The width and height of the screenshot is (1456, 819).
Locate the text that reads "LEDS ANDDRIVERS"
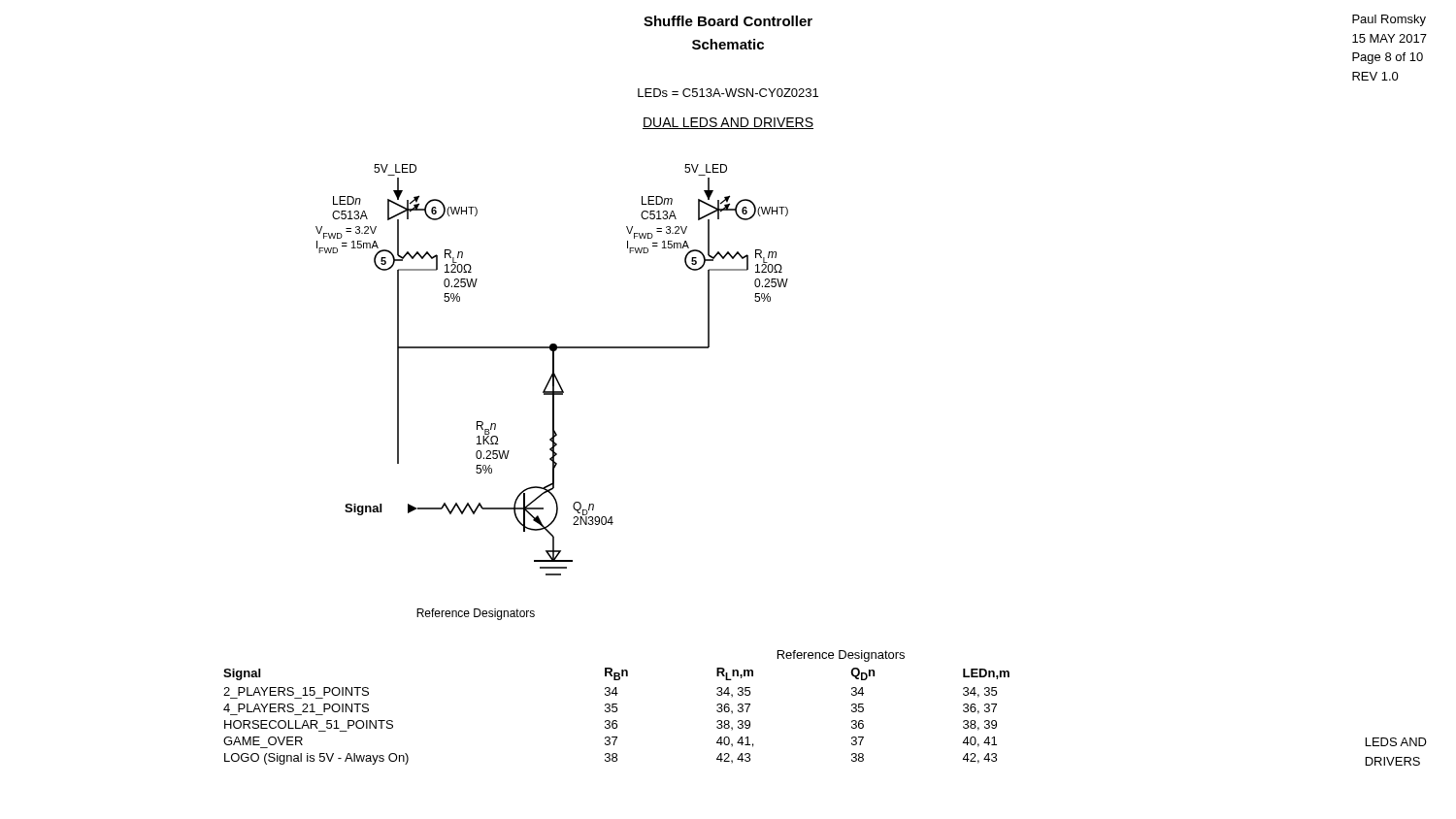1396,751
